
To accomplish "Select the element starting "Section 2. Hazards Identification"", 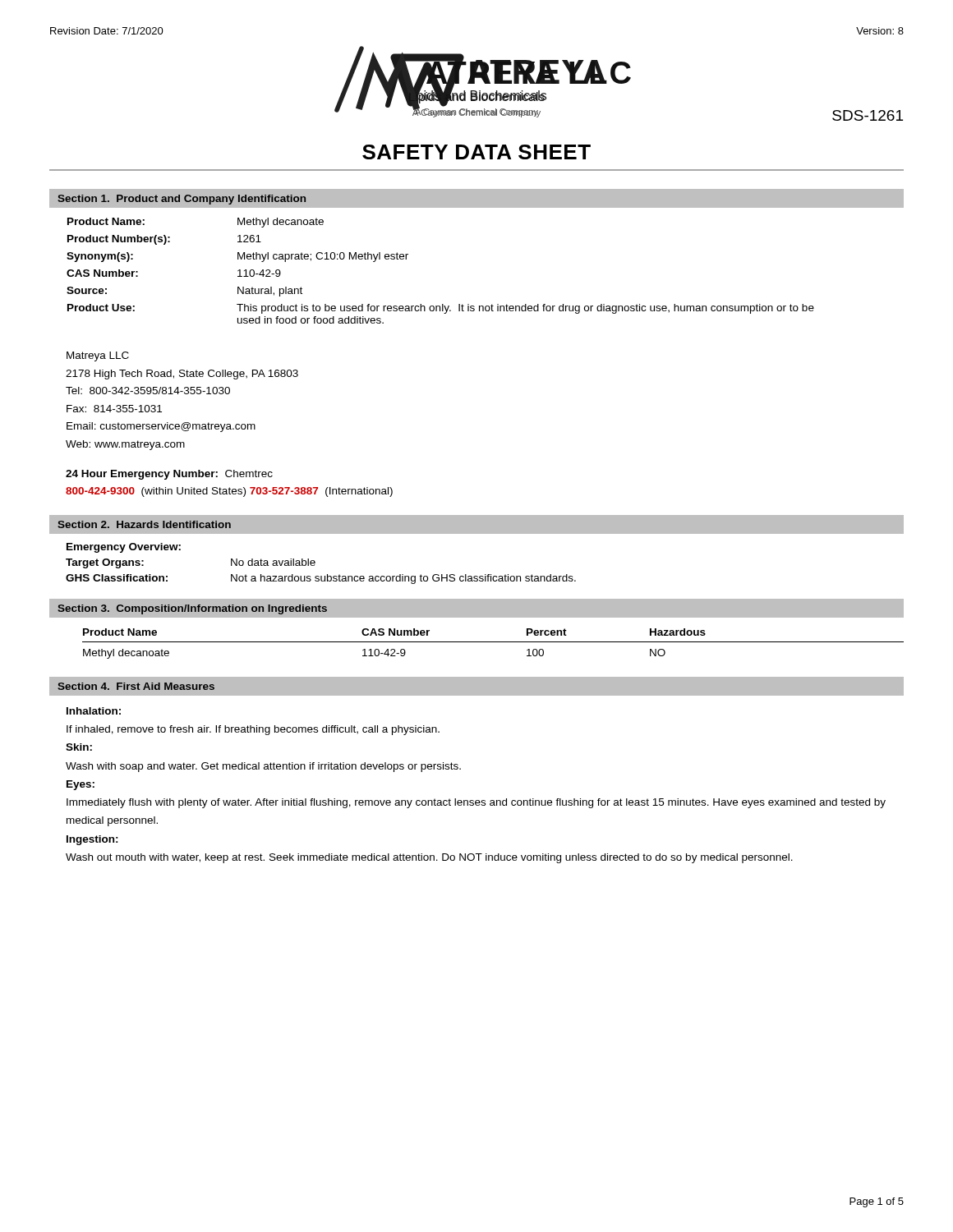I will click(x=144, y=524).
